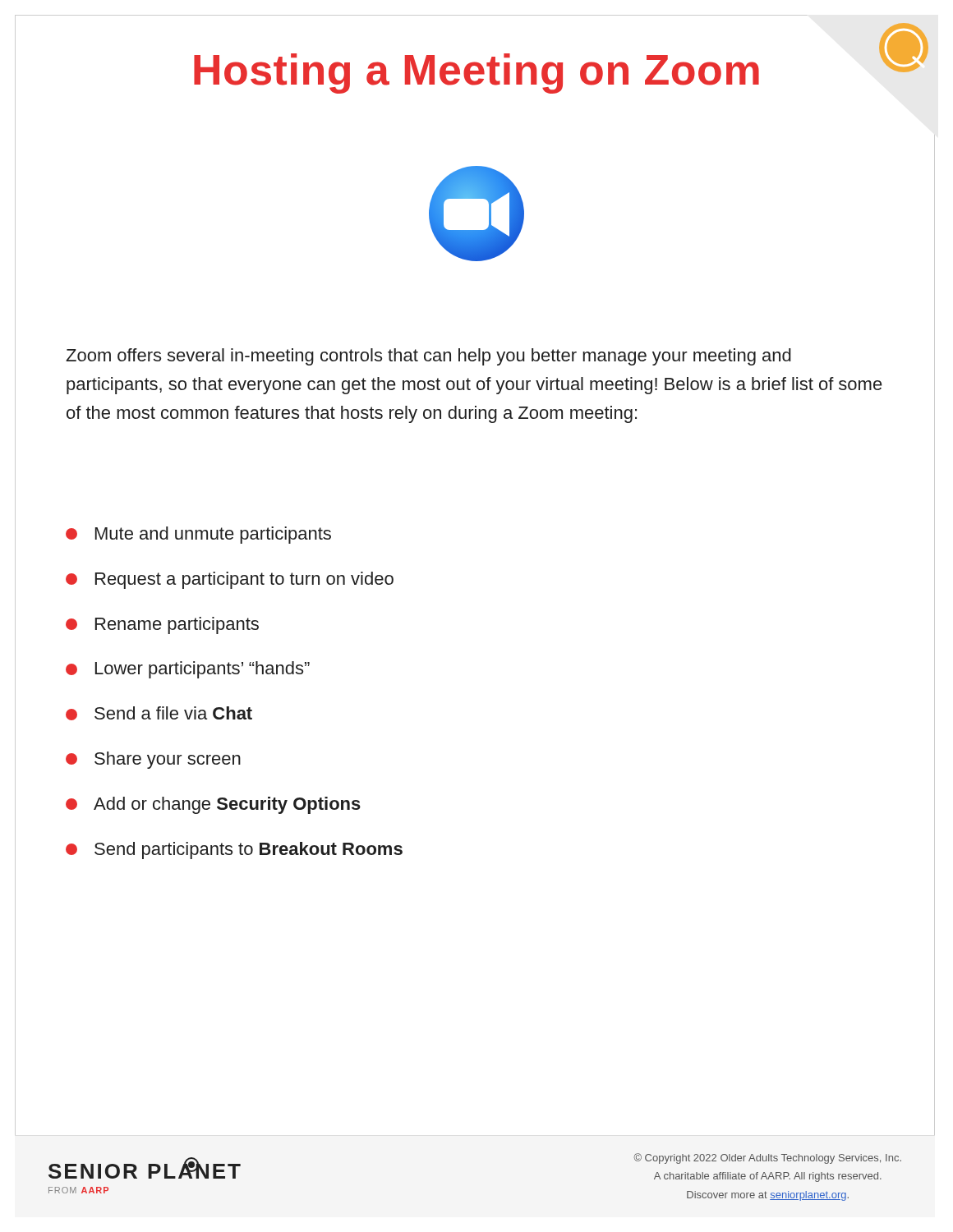Locate the text "Mute and unmute participants"
The width and height of the screenshot is (953, 1232).
click(199, 534)
